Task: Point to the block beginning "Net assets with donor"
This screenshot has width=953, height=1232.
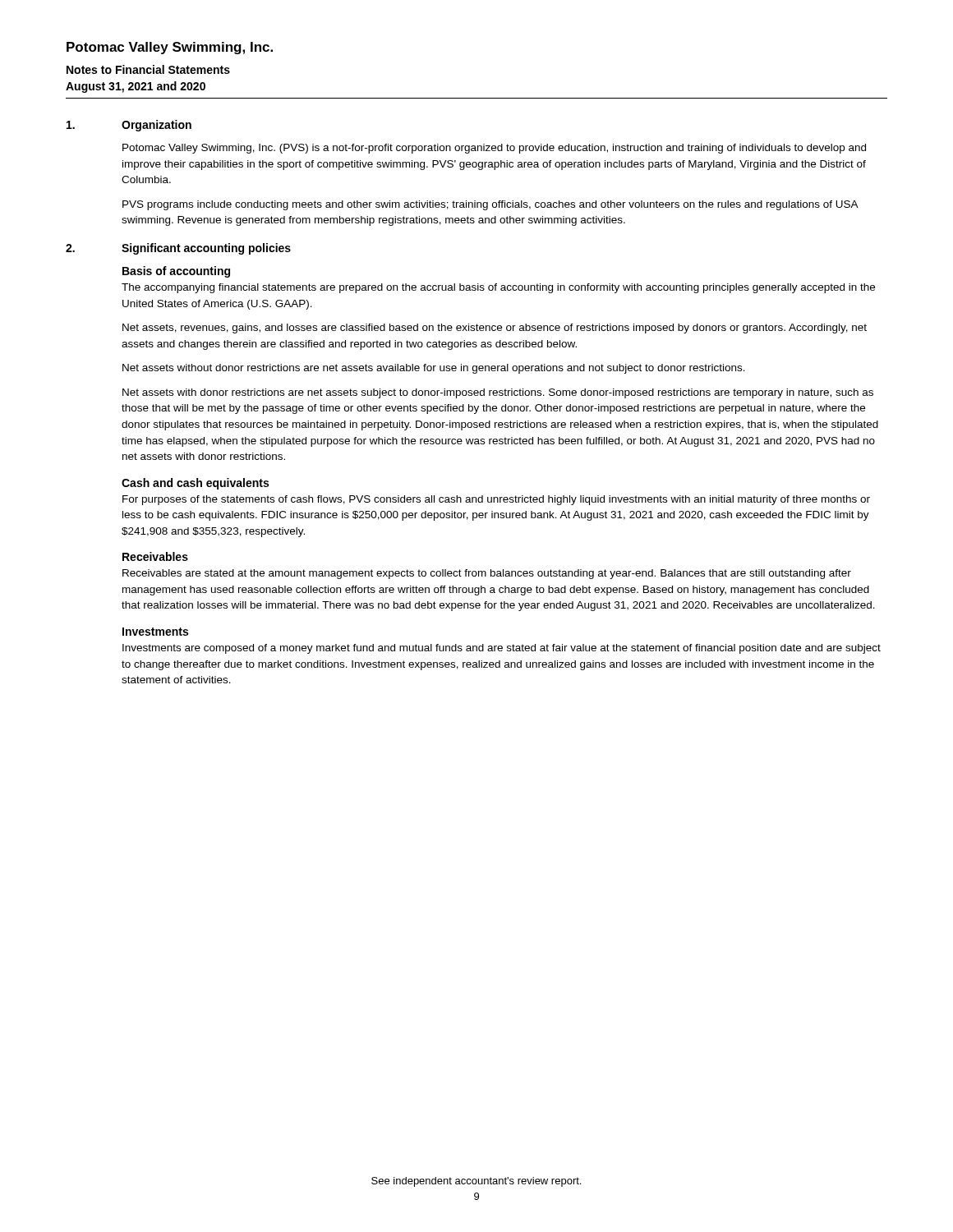Action: tap(500, 424)
